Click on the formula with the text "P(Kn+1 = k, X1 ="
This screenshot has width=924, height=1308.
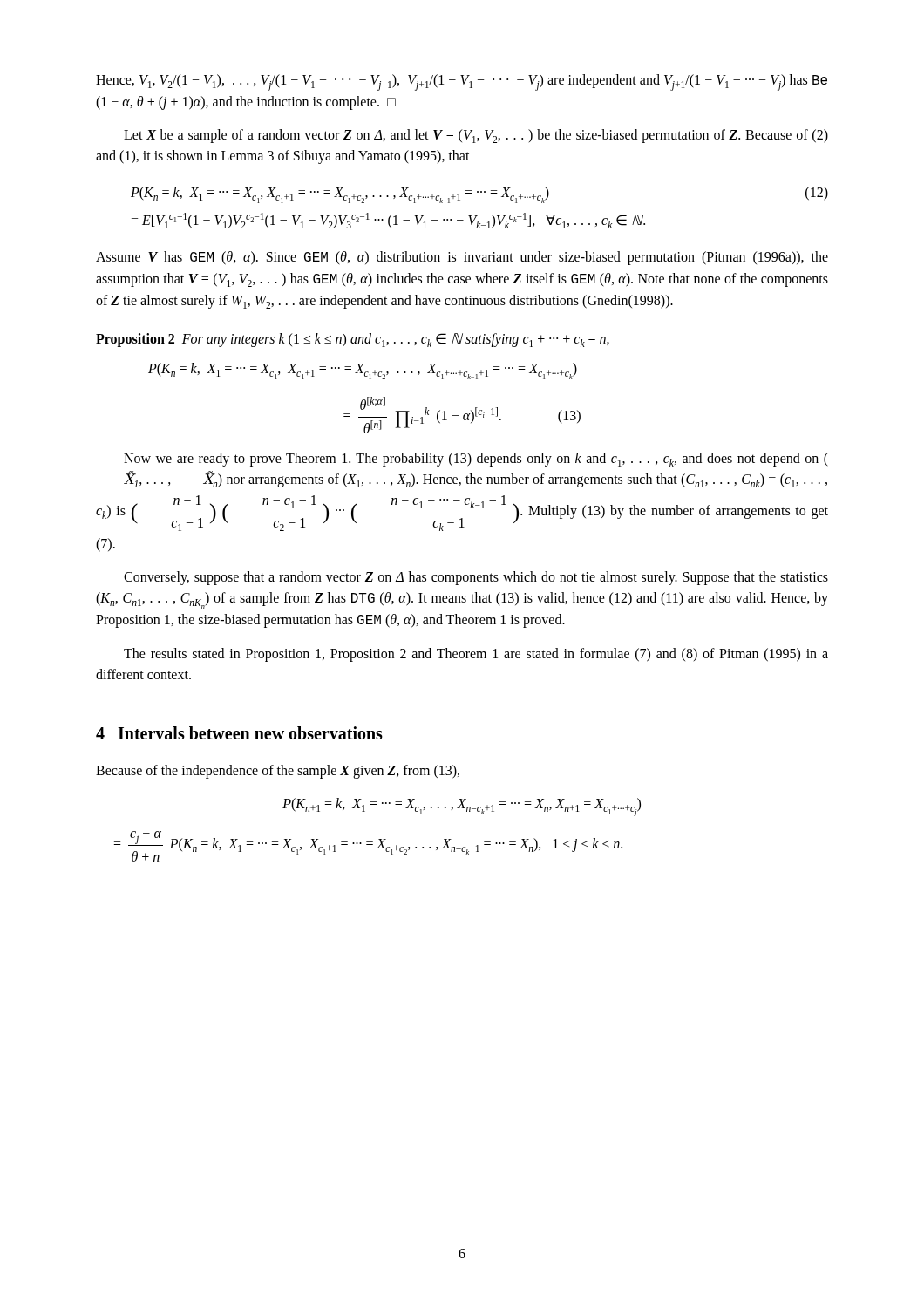pyautogui.click(x=462, y=831)
